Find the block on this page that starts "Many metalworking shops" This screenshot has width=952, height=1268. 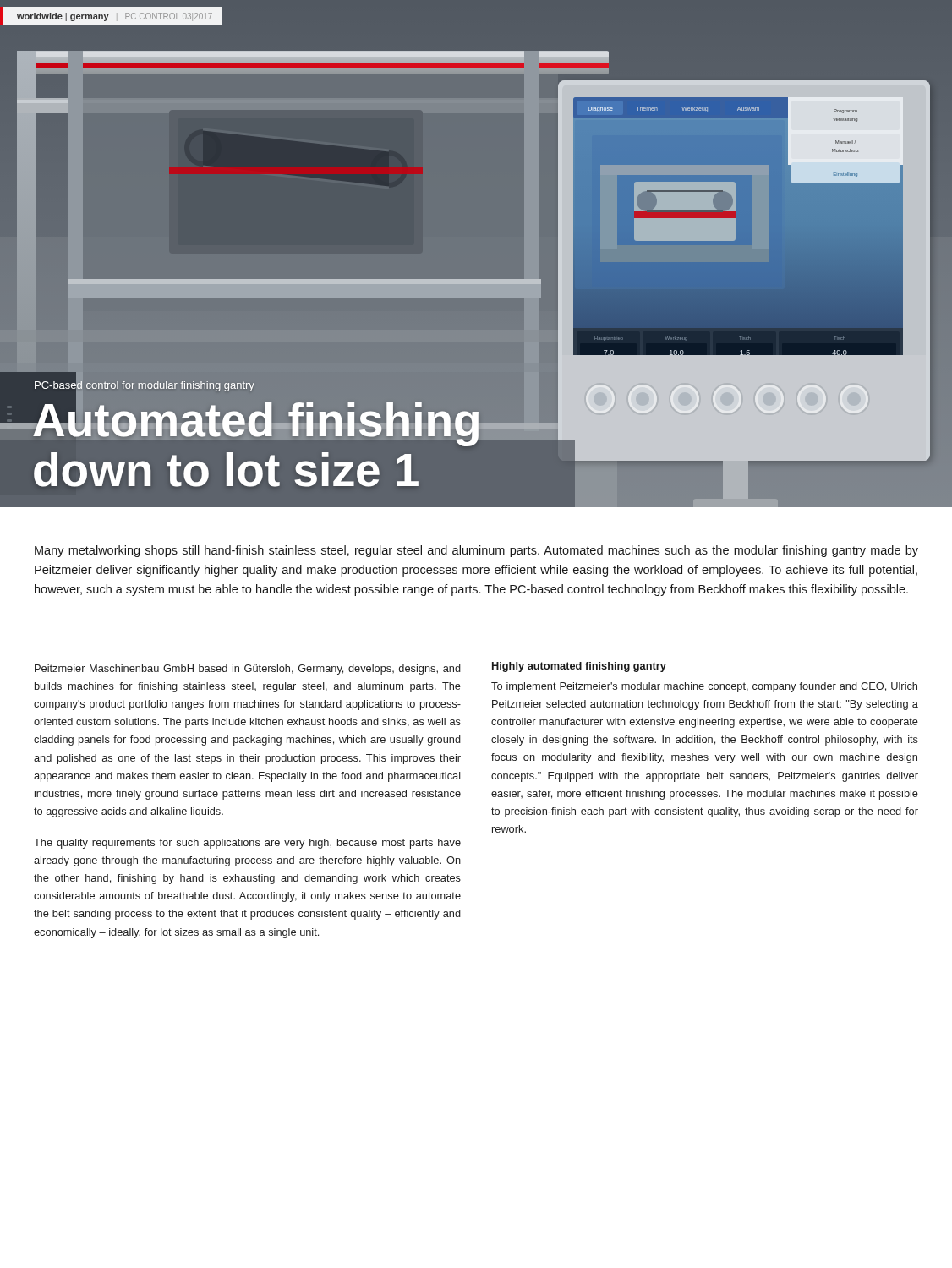[476, 570]
